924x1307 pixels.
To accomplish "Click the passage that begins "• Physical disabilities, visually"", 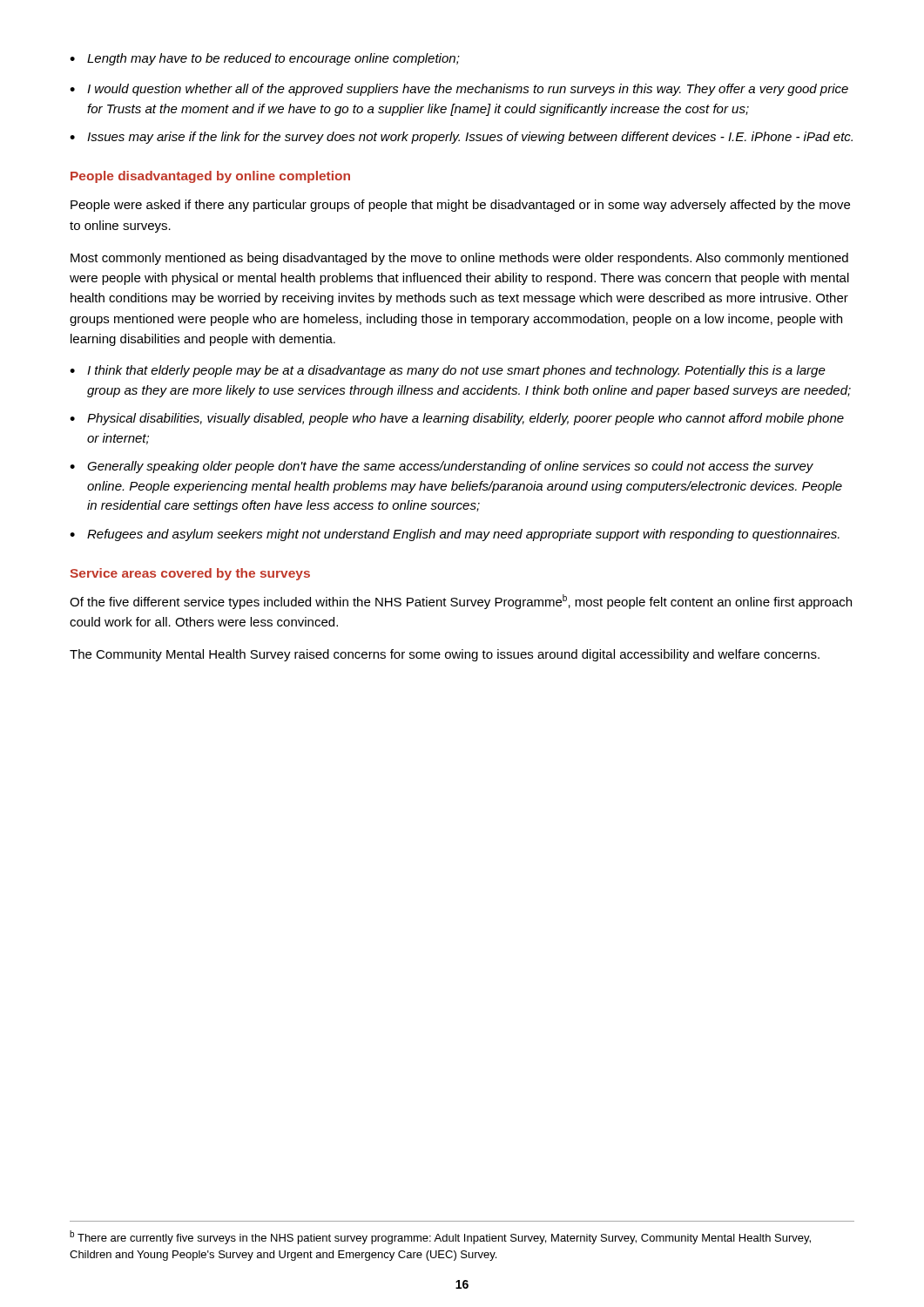I will tap(462, 428).
